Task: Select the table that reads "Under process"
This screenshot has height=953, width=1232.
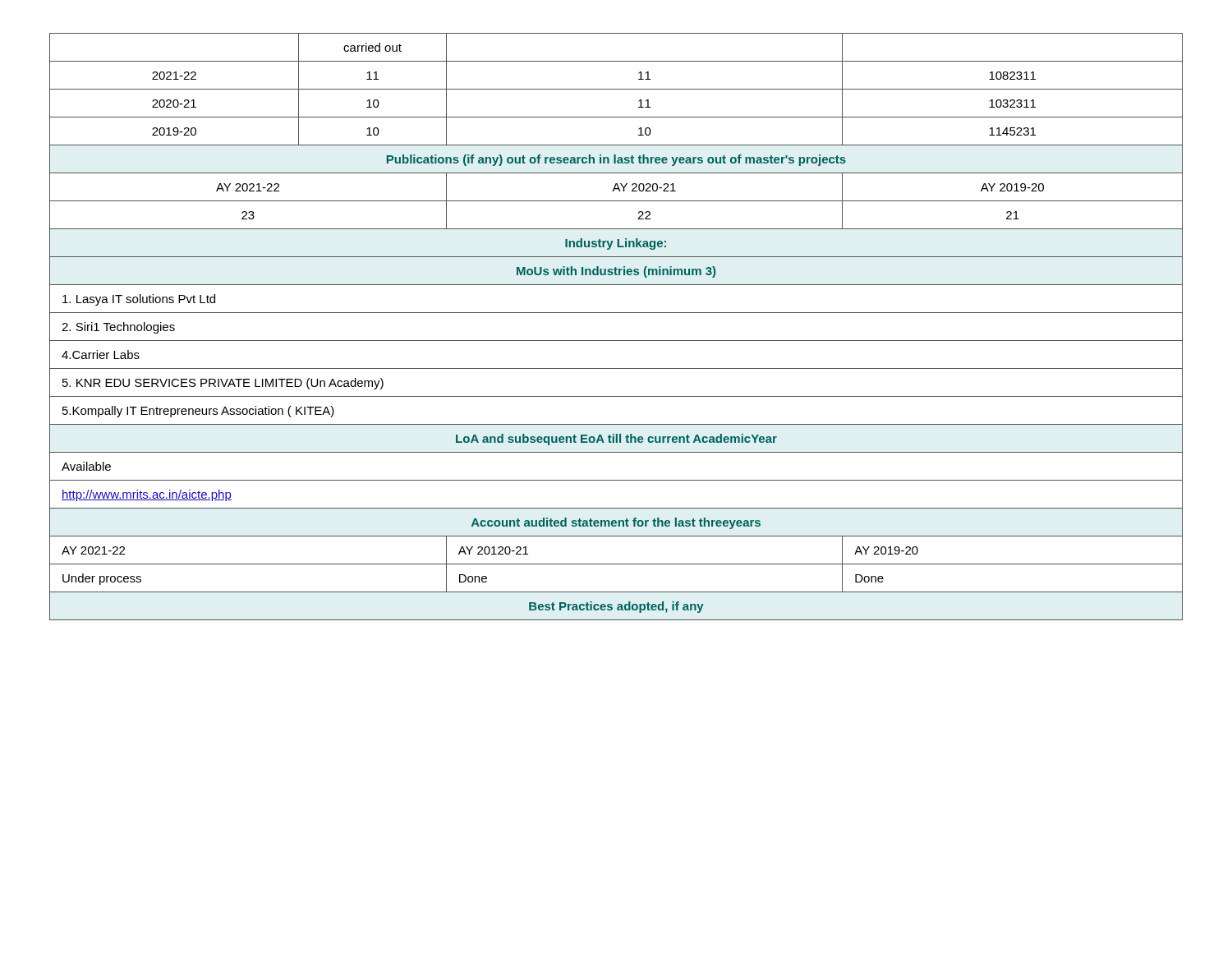Action: [x=616, y=327]
